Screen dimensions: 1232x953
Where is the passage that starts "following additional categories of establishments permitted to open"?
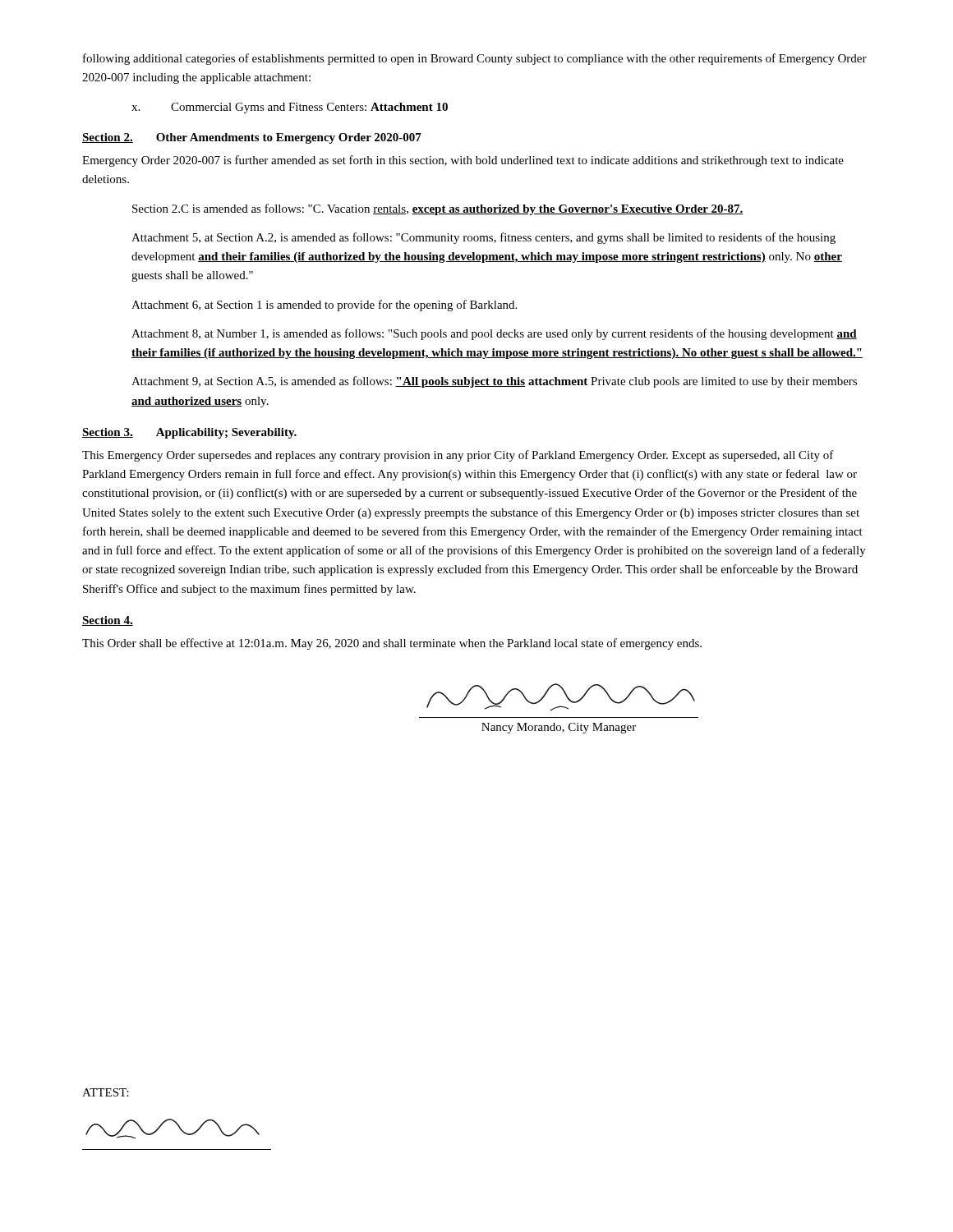[x=474, y=68]
